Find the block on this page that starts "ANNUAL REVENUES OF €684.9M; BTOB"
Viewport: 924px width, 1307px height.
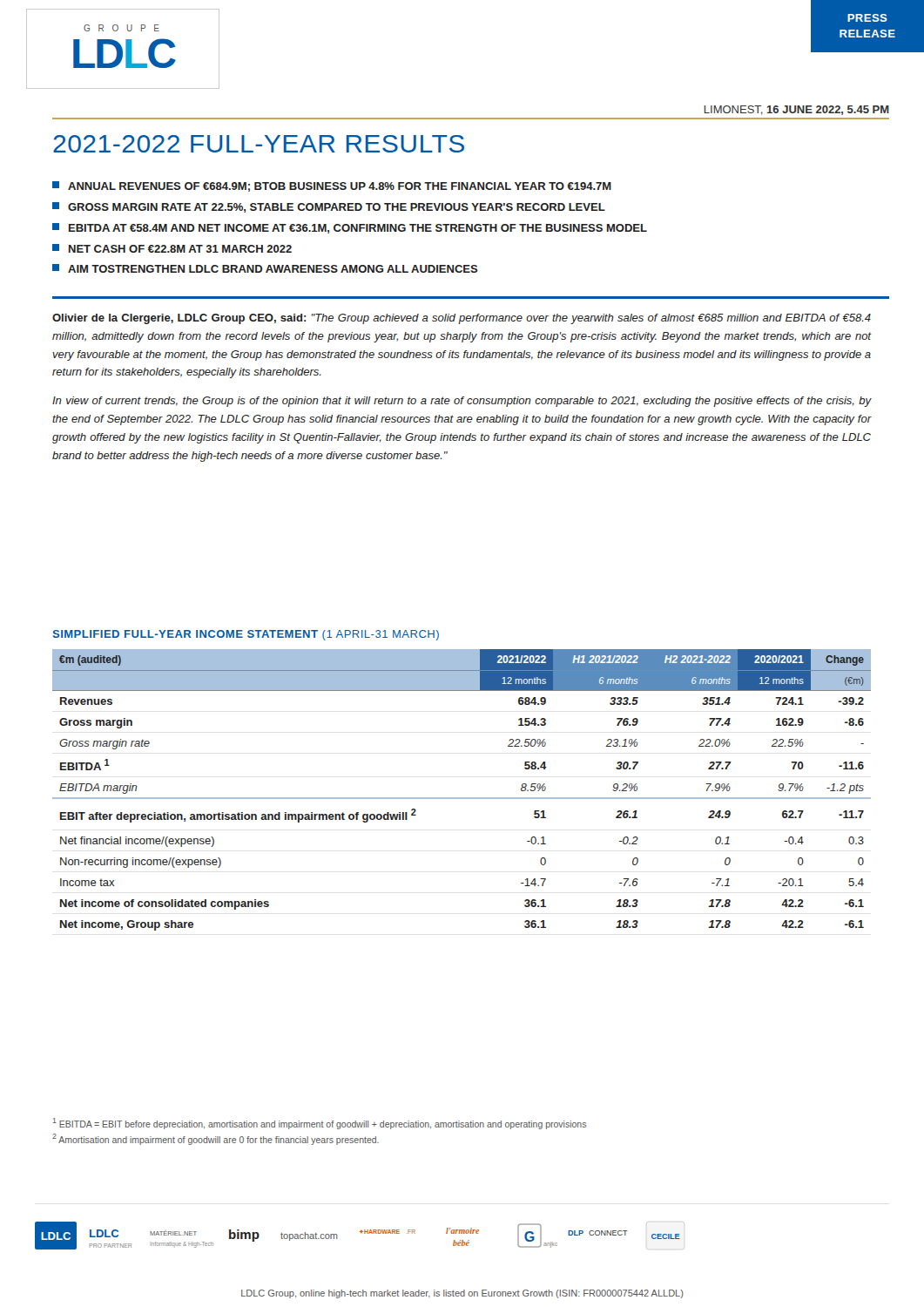(x=332, y=187)
